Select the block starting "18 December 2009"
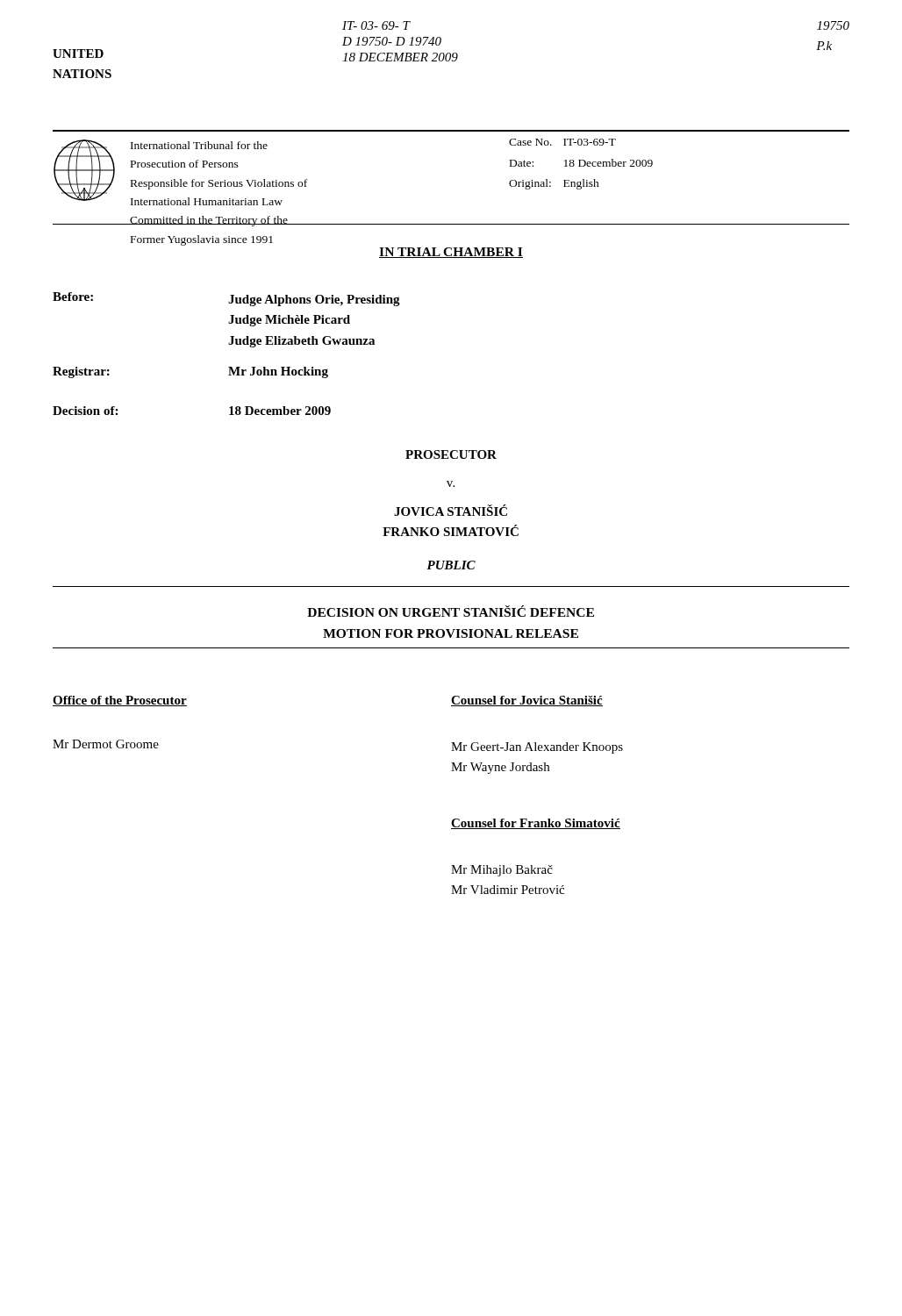 (280, 411)
